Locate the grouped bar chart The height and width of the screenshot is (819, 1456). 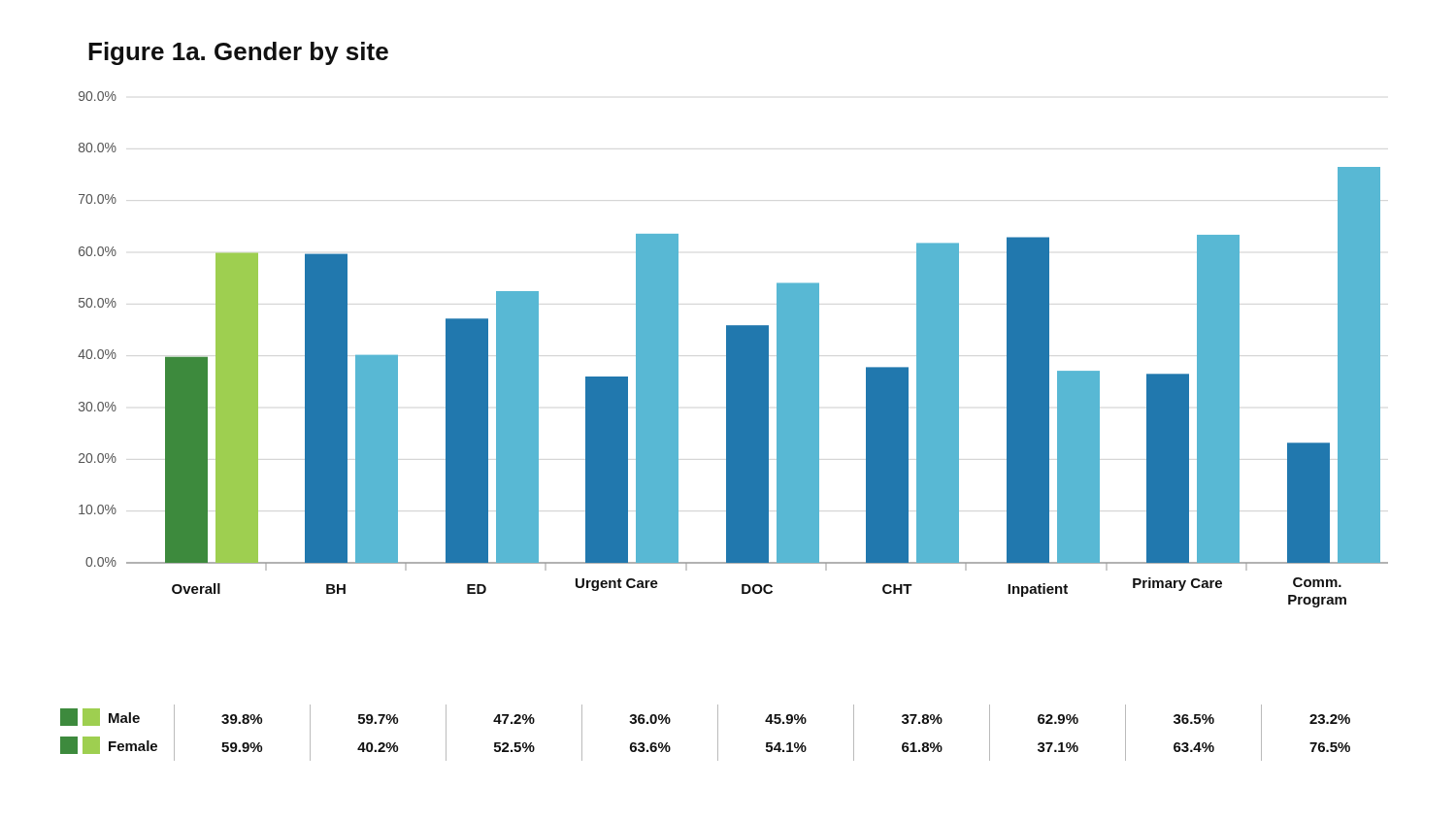(738, 388)
